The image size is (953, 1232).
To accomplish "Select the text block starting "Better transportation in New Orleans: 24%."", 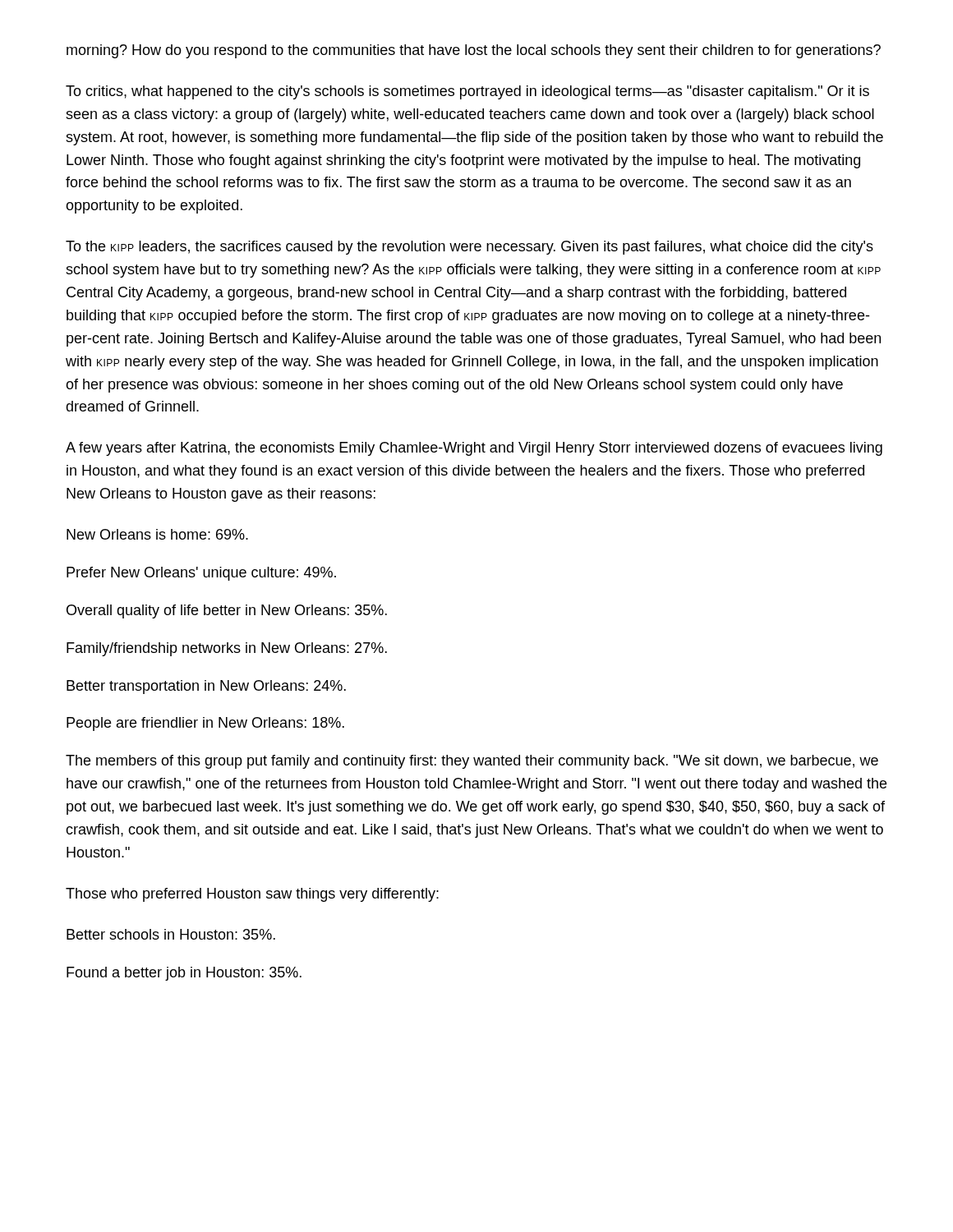I will (x=206, y=685).
